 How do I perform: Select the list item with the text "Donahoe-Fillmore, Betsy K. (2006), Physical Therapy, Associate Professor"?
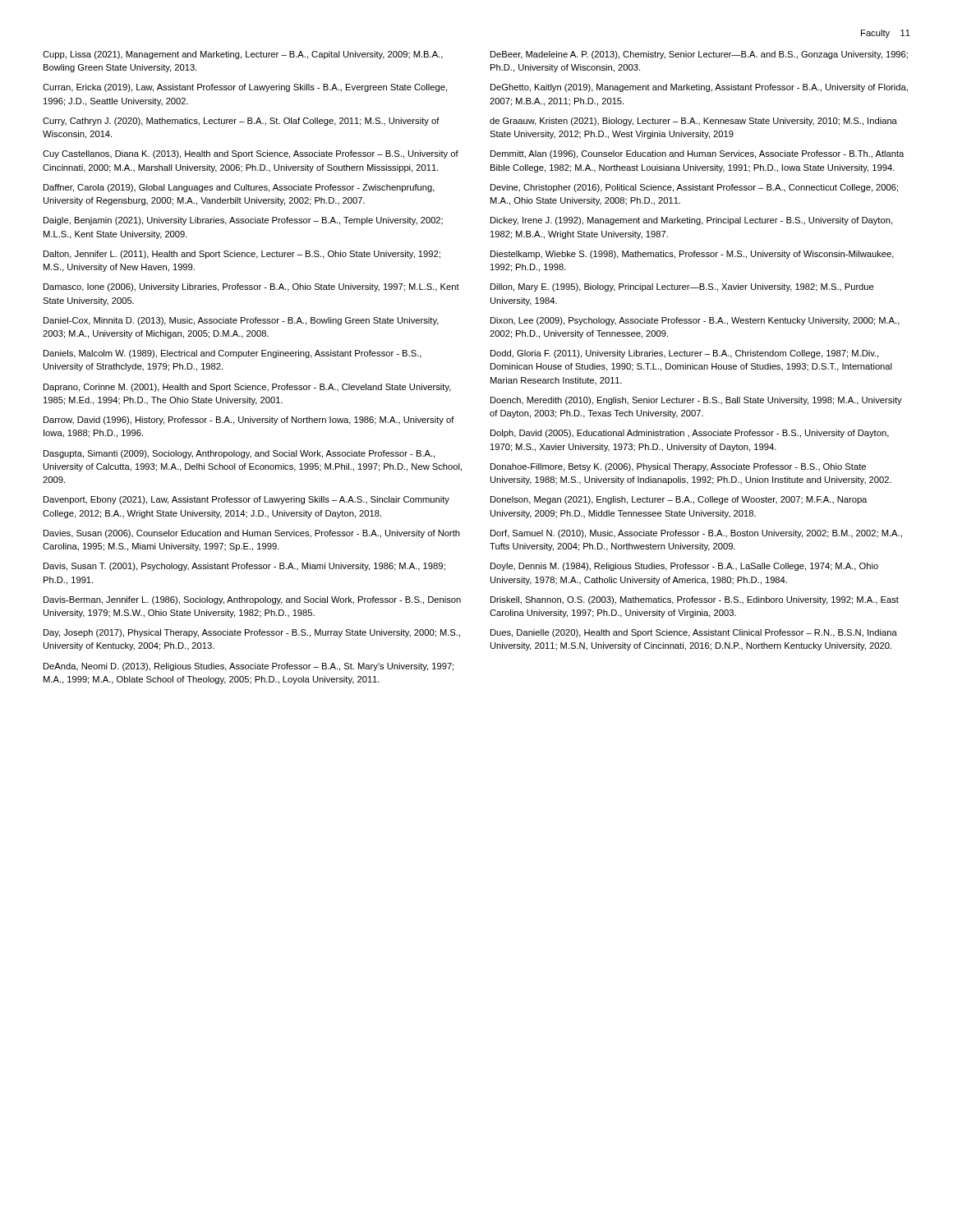tap(691, 473)
